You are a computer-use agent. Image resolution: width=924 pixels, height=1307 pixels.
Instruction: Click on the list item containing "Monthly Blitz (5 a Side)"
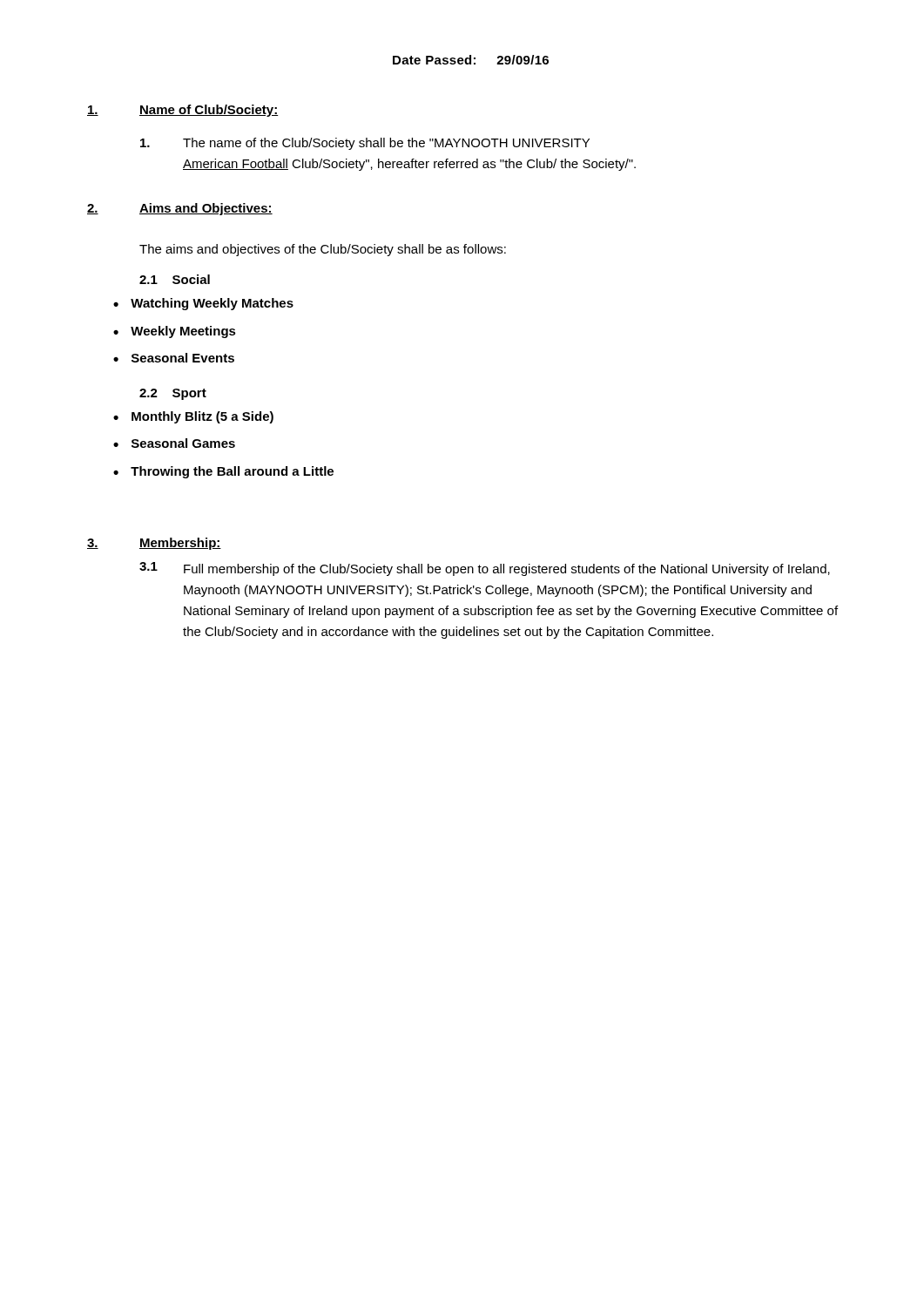pyautogui.click(x=202, y=416)
